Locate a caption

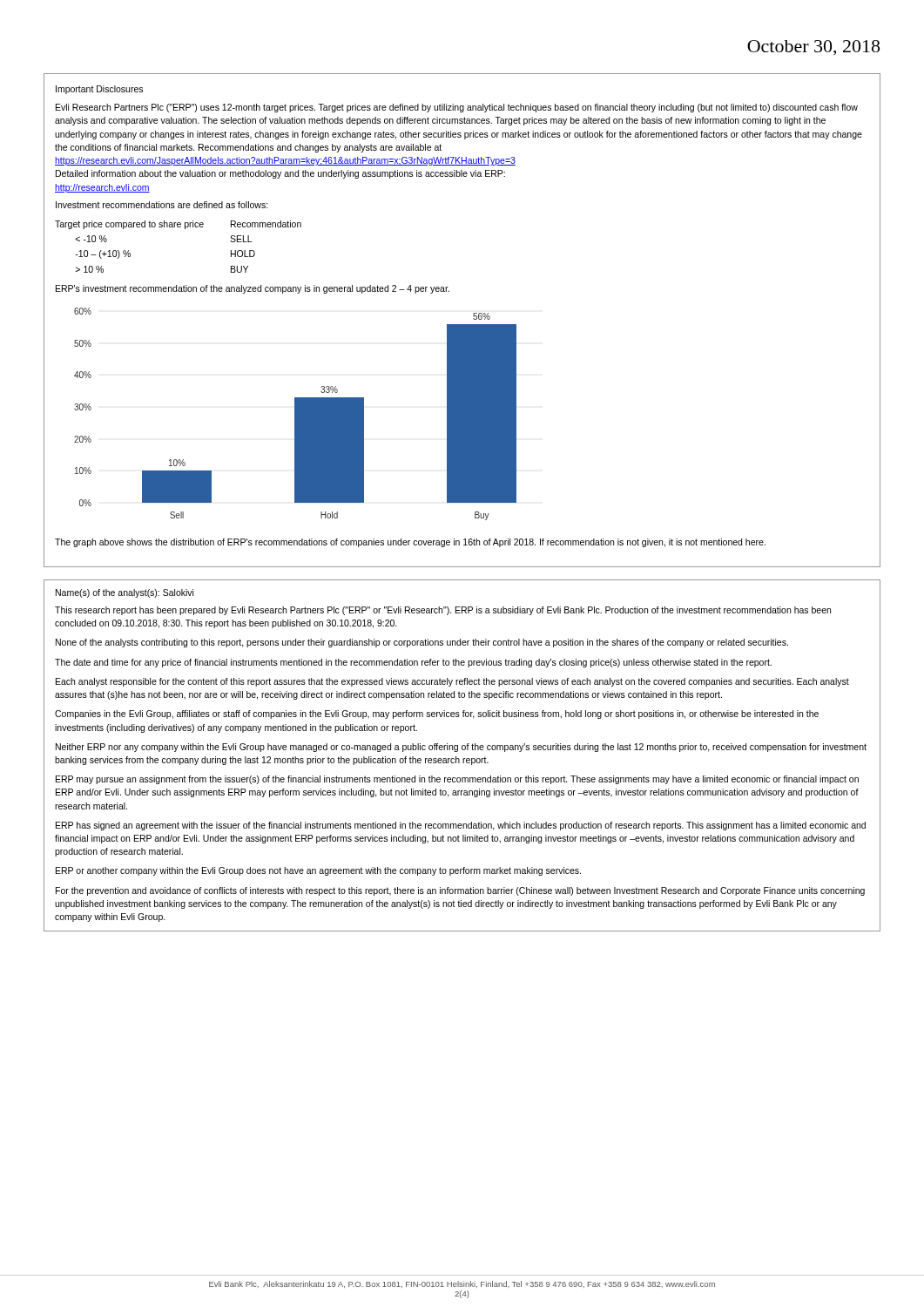point(411,542)
